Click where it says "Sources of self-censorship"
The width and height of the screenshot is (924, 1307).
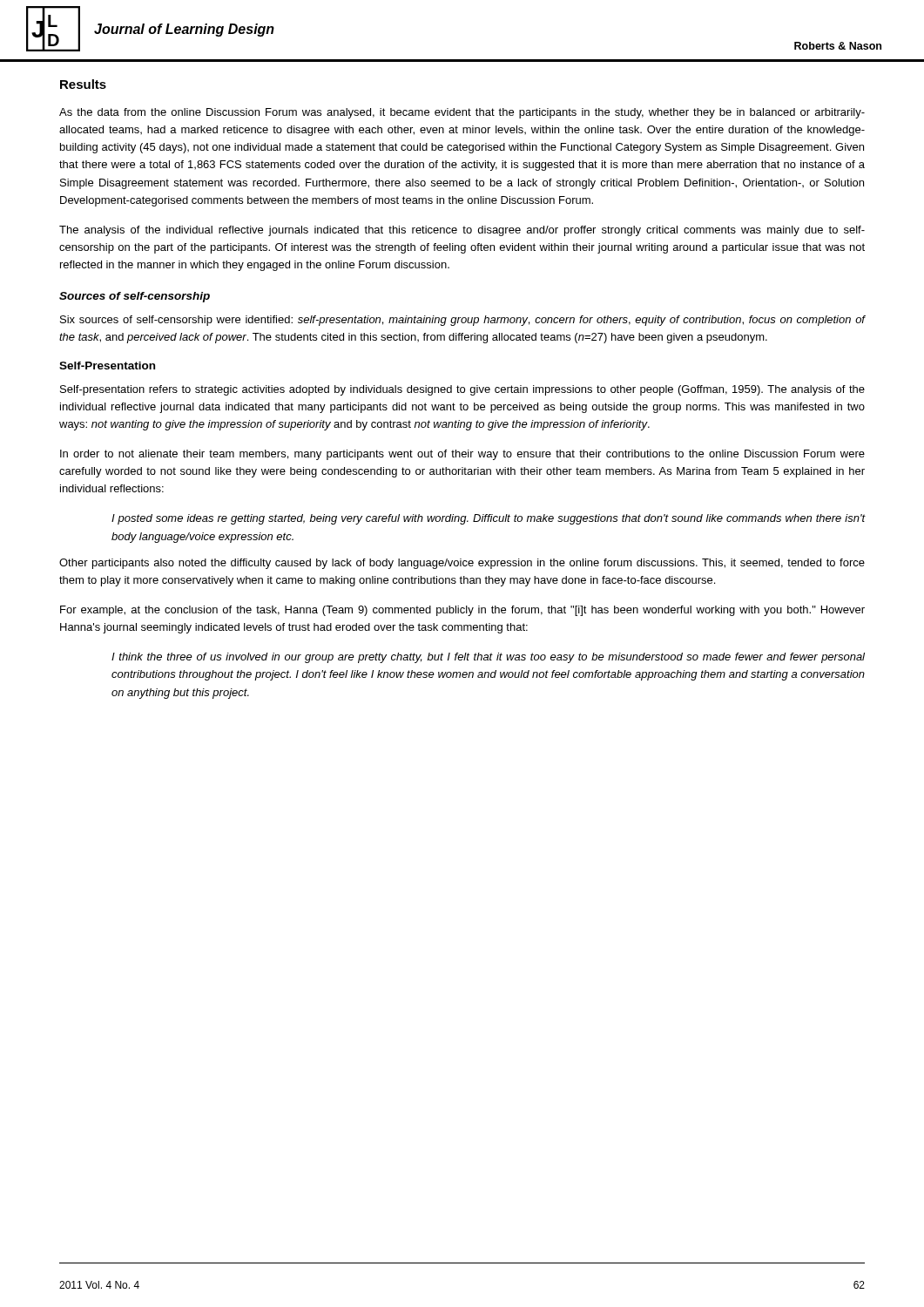[x=135, y=296]
